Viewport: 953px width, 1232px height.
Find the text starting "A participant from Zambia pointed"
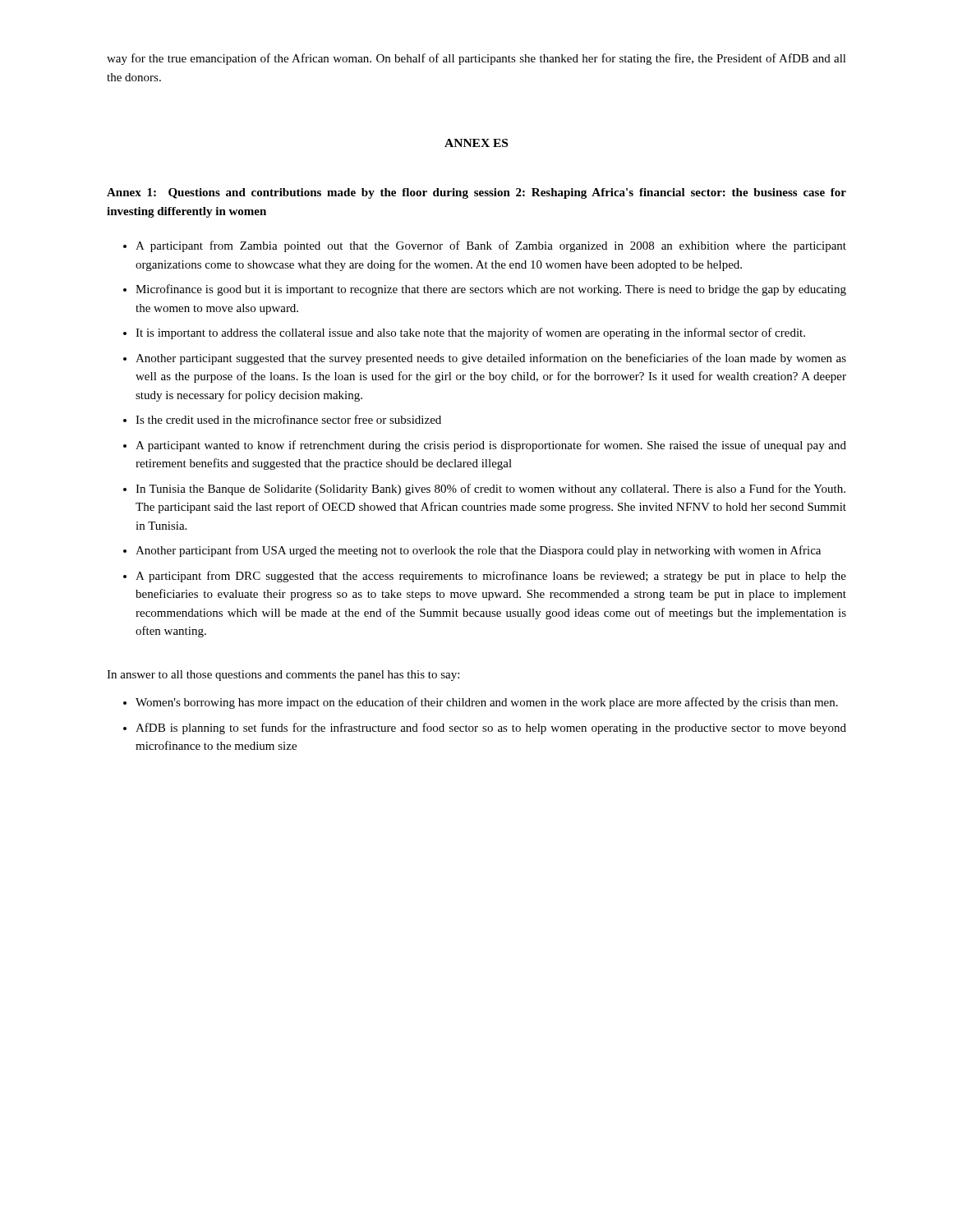pos(491,255)
